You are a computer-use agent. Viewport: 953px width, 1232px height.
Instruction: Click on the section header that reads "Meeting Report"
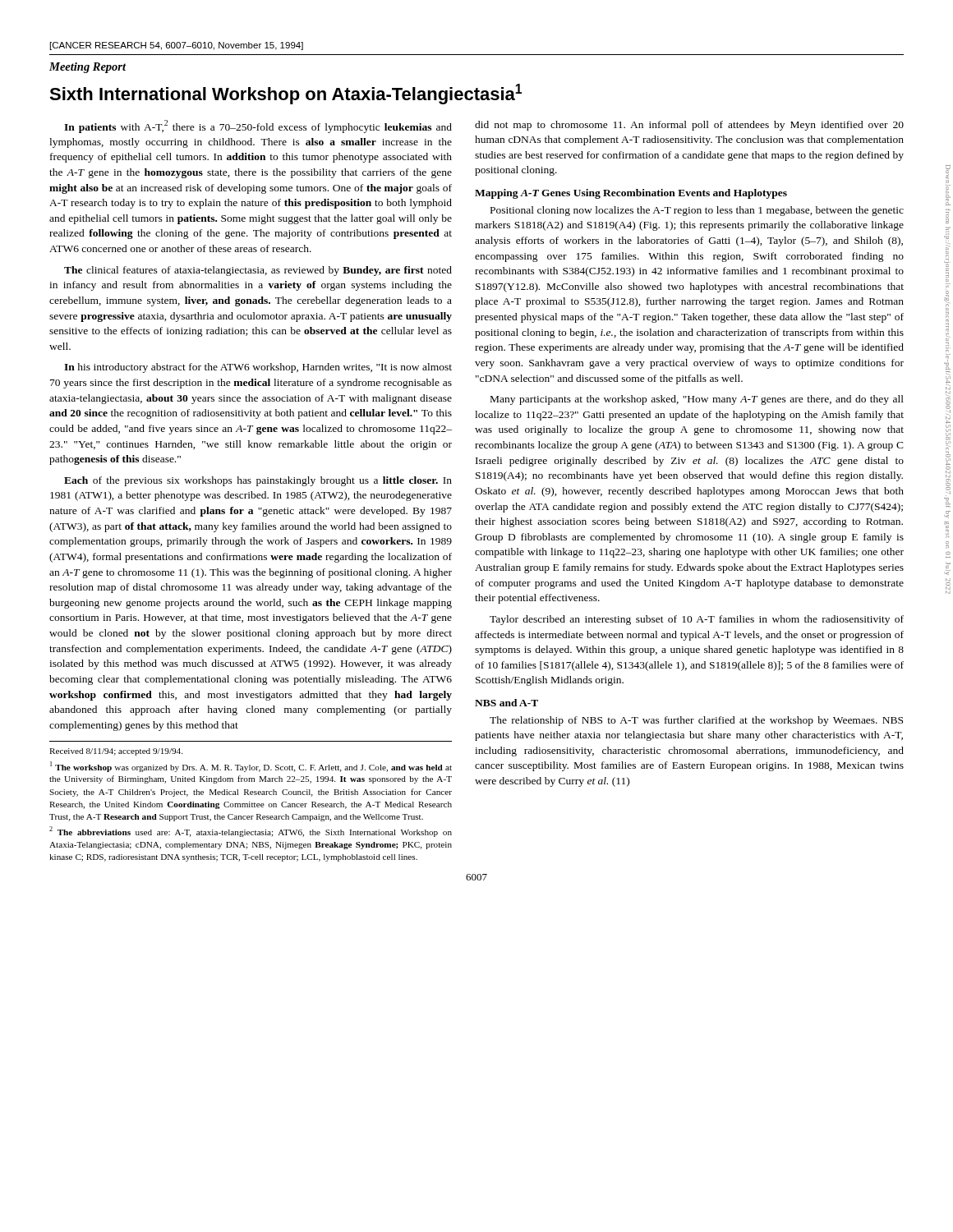click(x=87, y=66)
